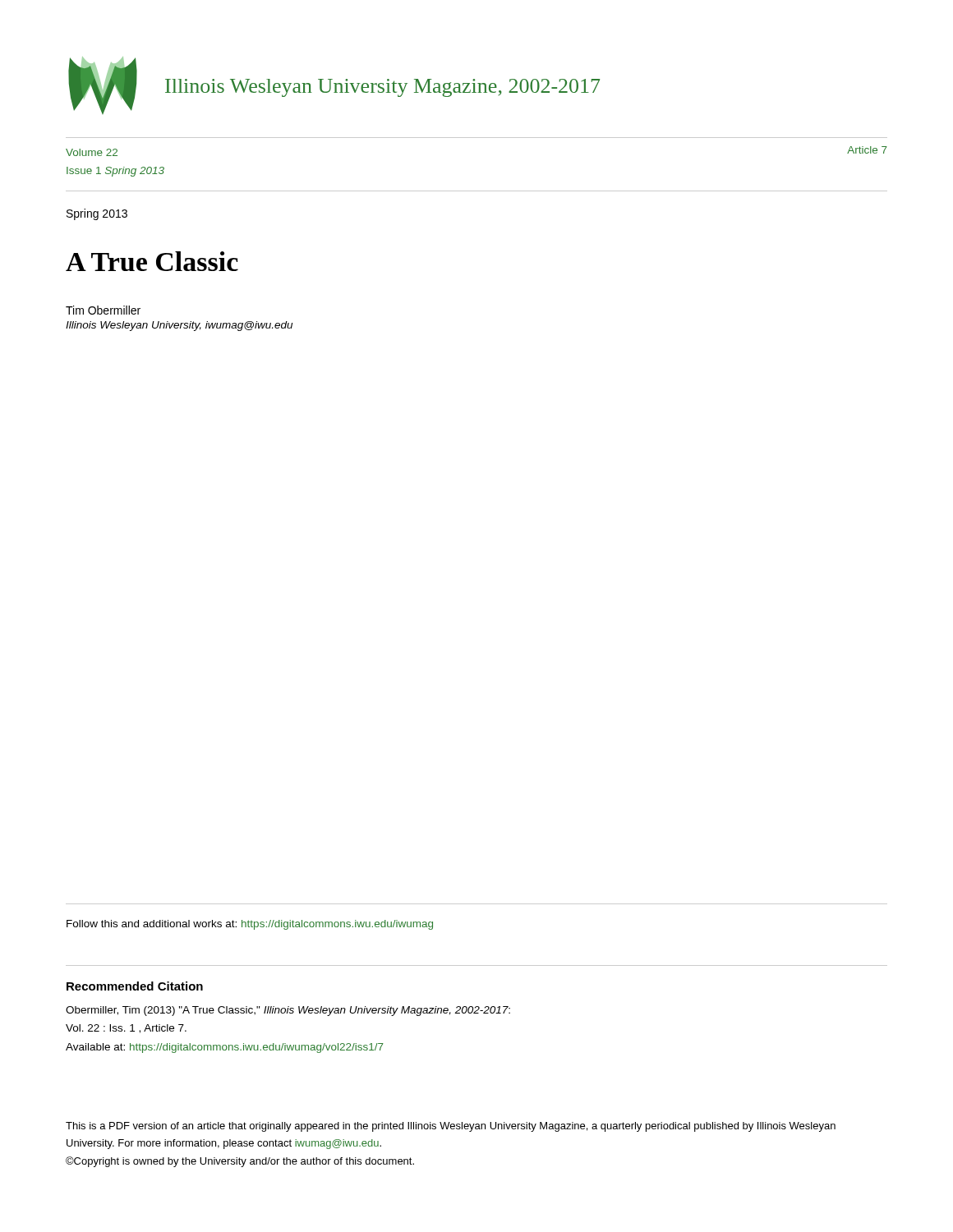Find the logo
This screenshot has width=953, height=1232.
tap(115, 86)
